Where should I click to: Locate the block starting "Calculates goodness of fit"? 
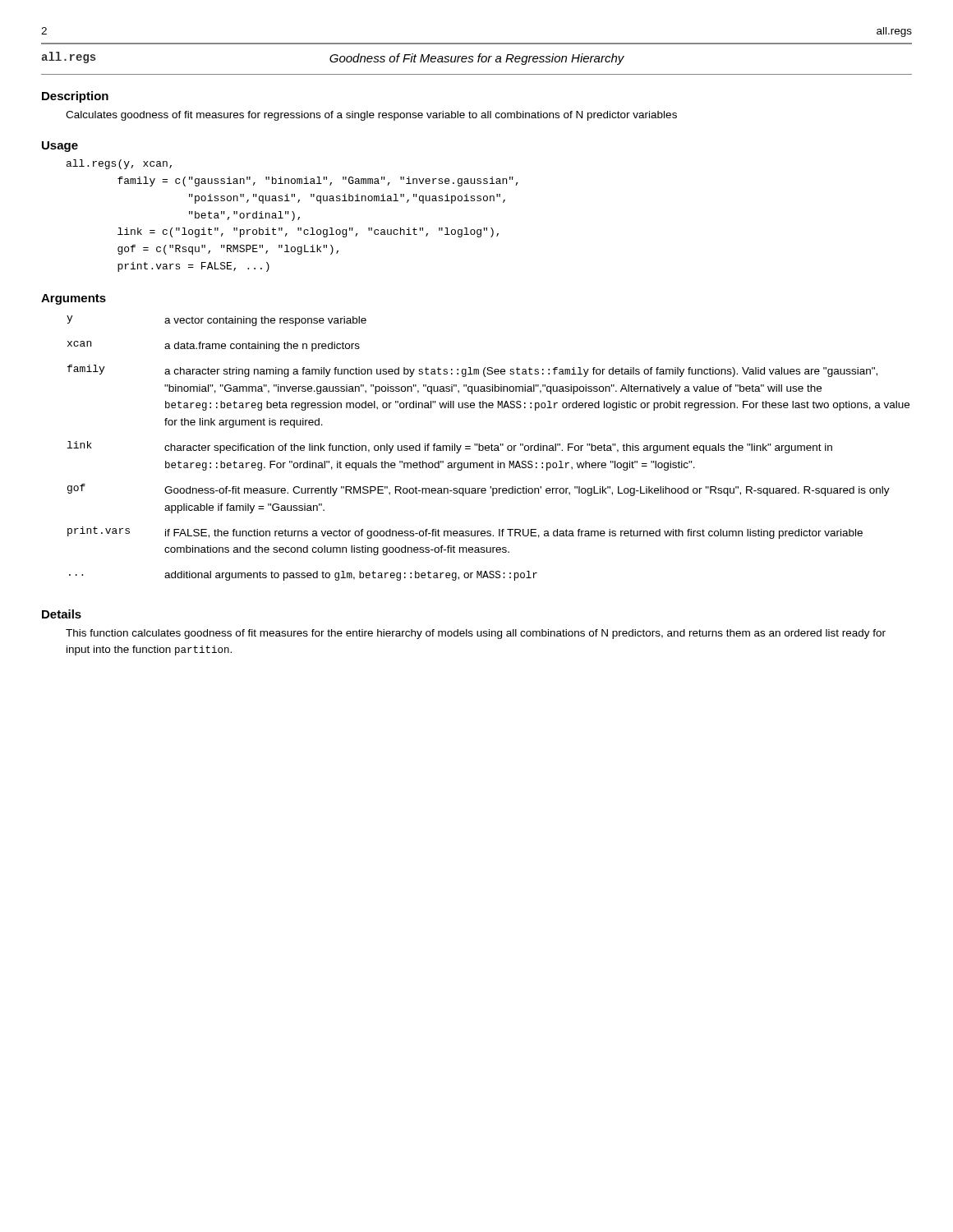pos(372,115)
